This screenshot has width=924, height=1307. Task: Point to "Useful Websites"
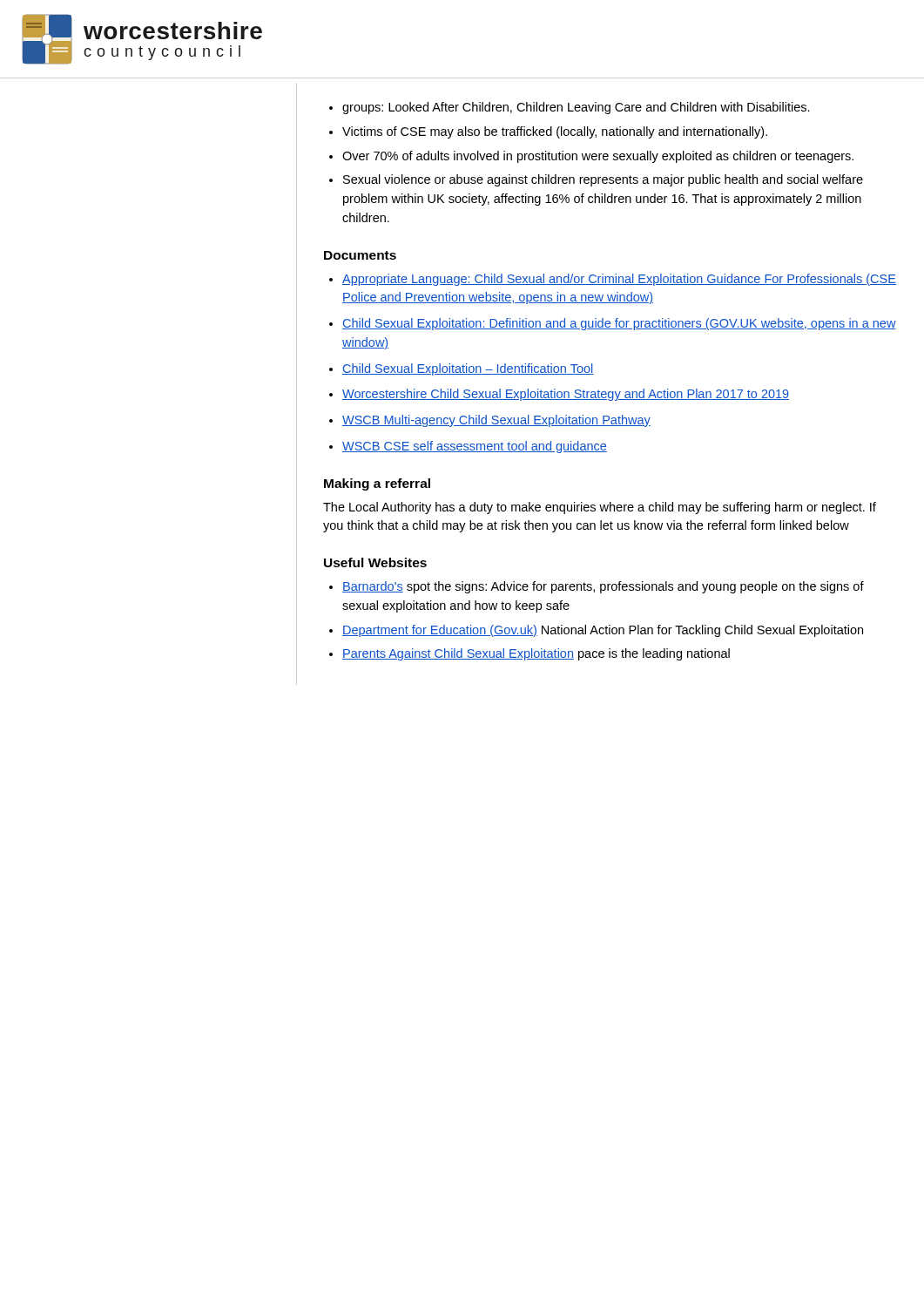coord(375,562)
